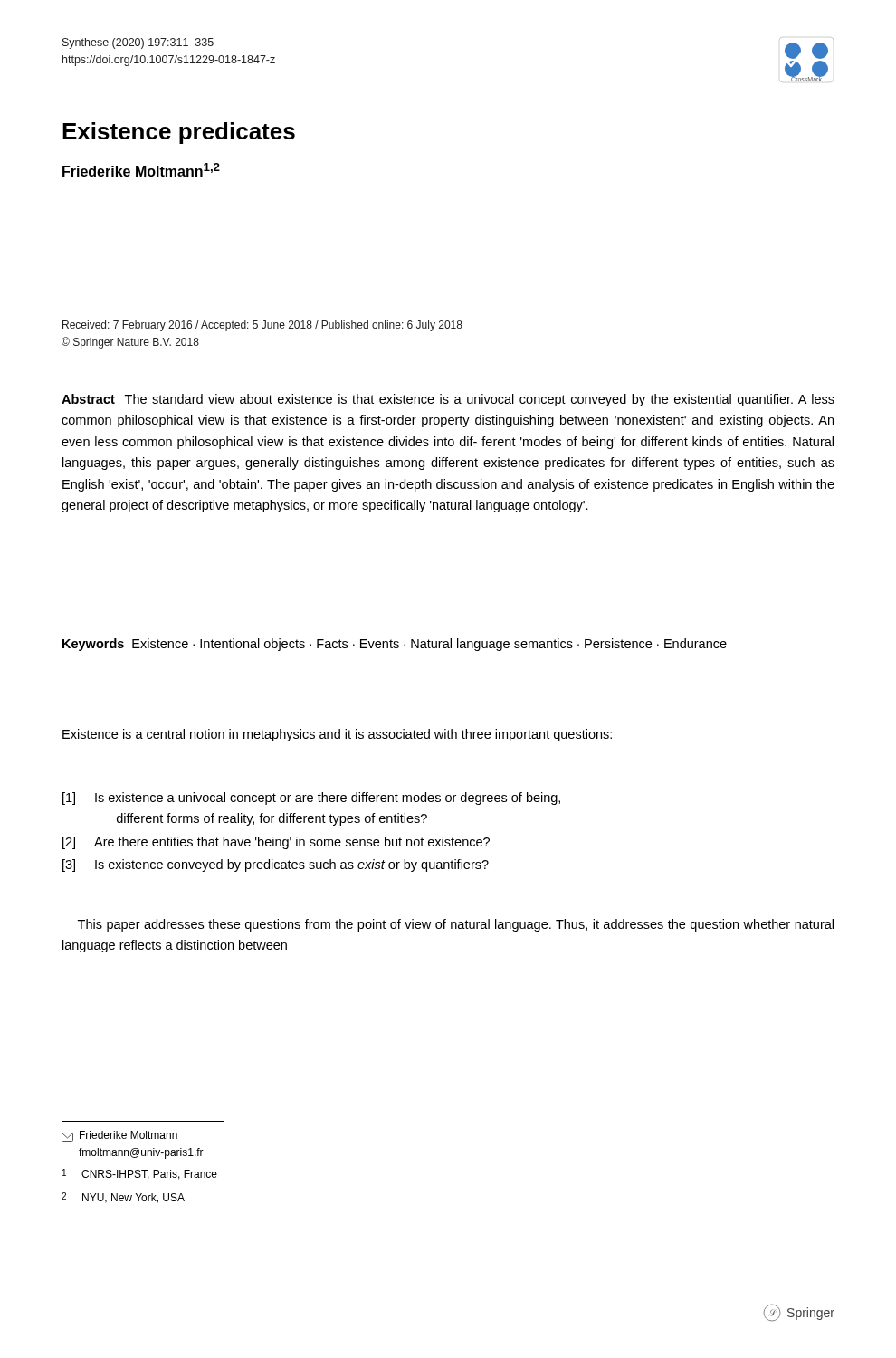This screenshot has width=896, height=1358.
Task: Find the text block with the text "Existence is a central"
Action: (x=337, y=734)
